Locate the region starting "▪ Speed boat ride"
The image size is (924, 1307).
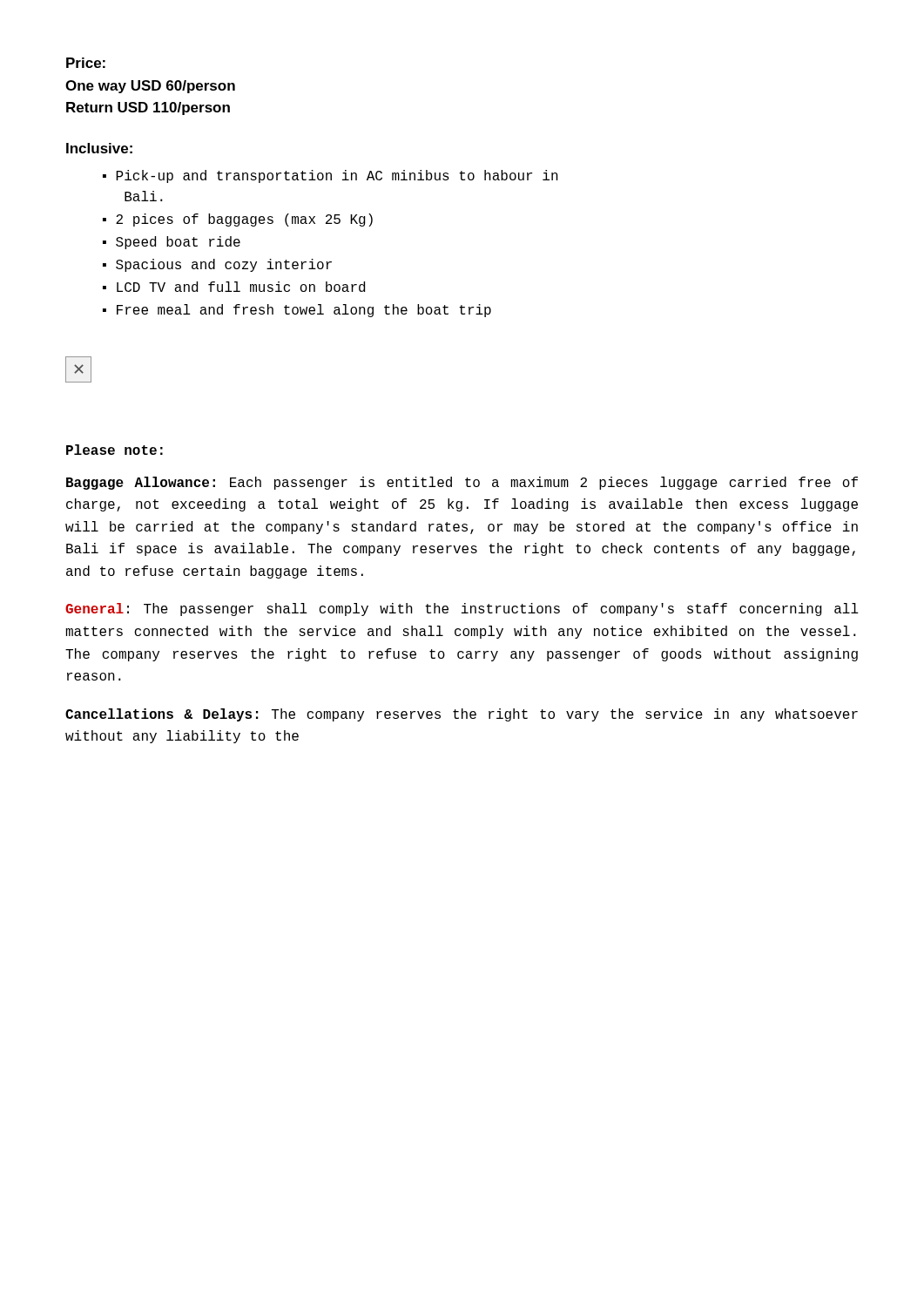[172, 243]
